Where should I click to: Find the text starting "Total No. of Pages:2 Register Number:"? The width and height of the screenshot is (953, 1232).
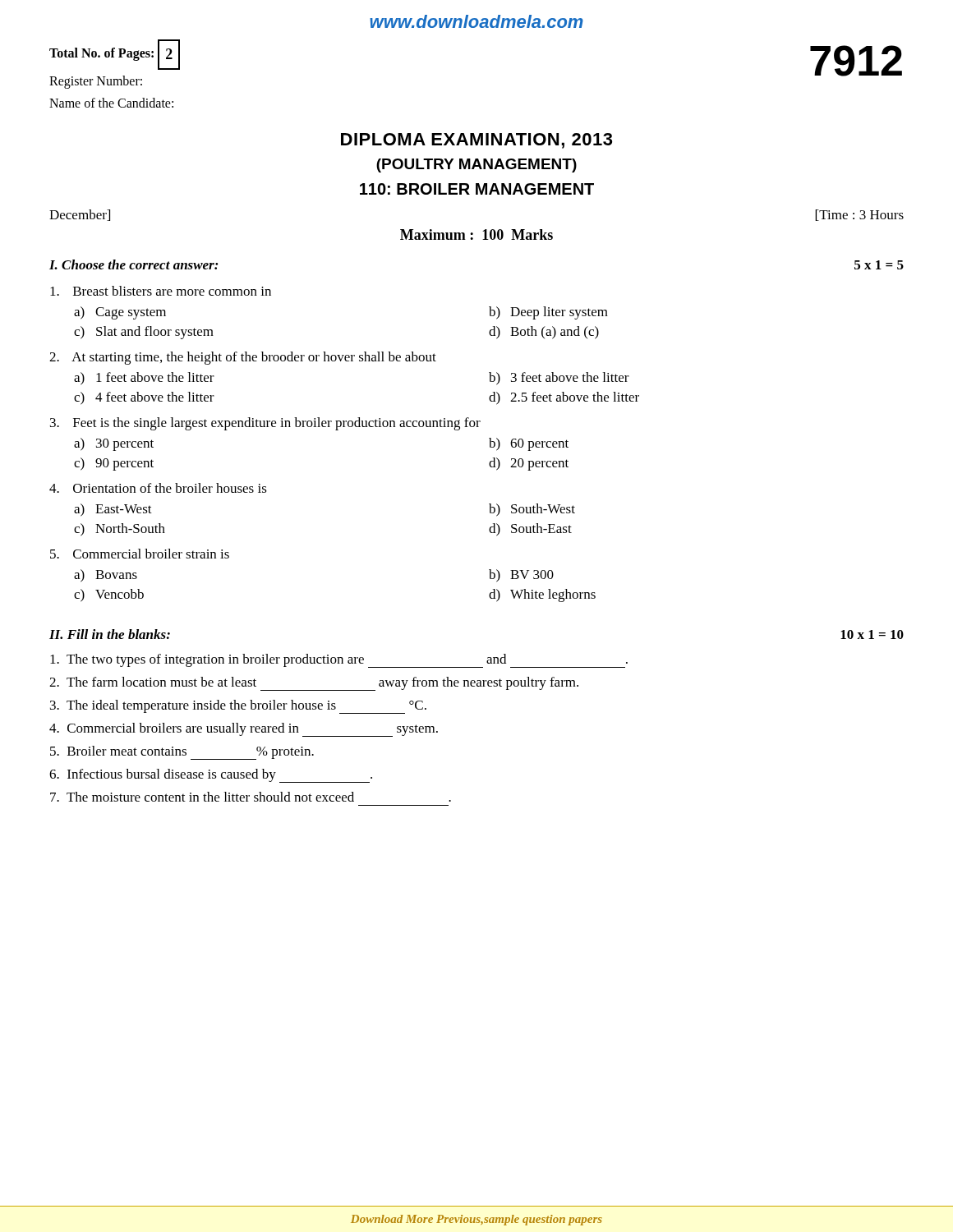[x=115, y=75]
